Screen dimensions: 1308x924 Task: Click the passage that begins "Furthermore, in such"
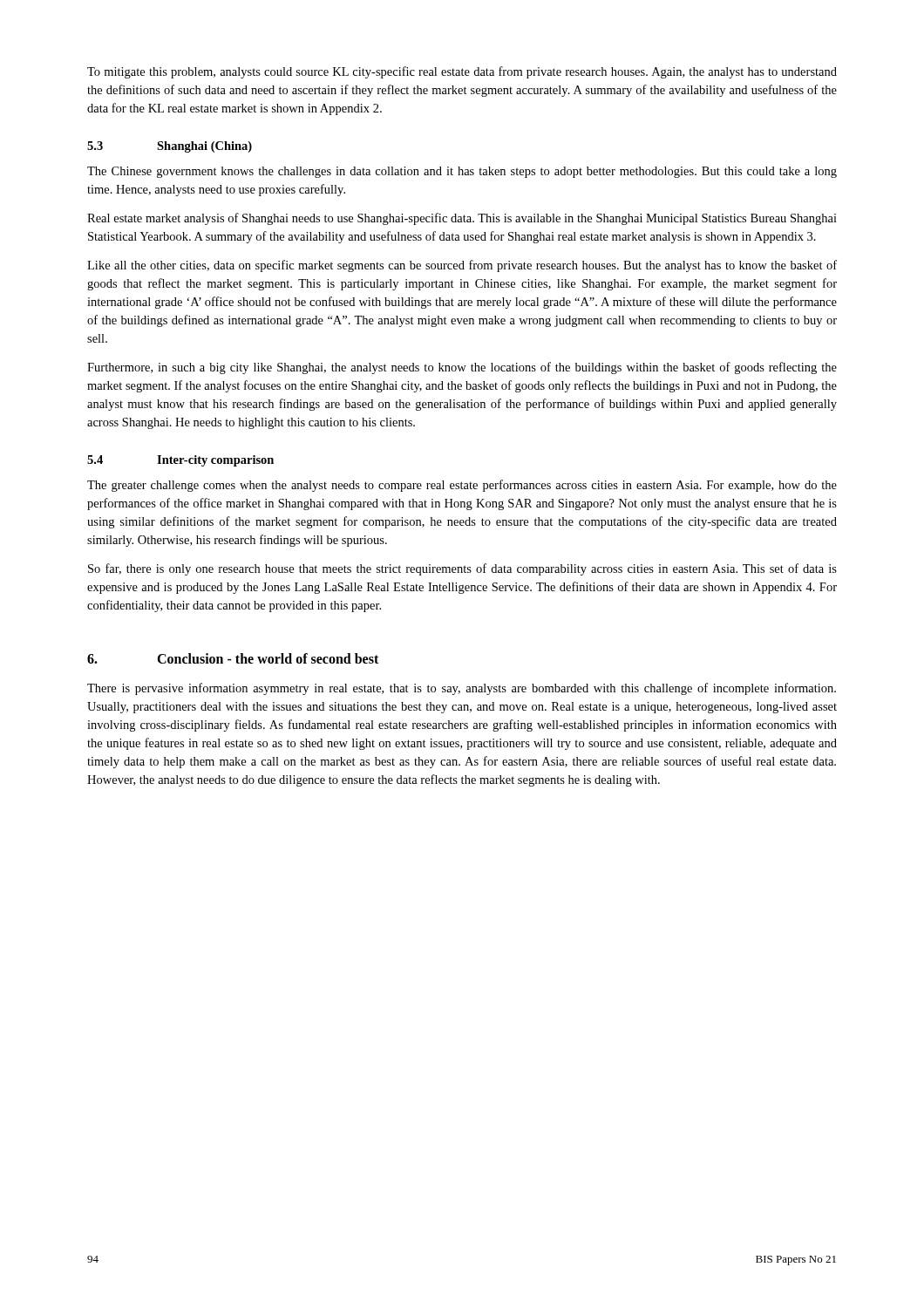(462, 395)
